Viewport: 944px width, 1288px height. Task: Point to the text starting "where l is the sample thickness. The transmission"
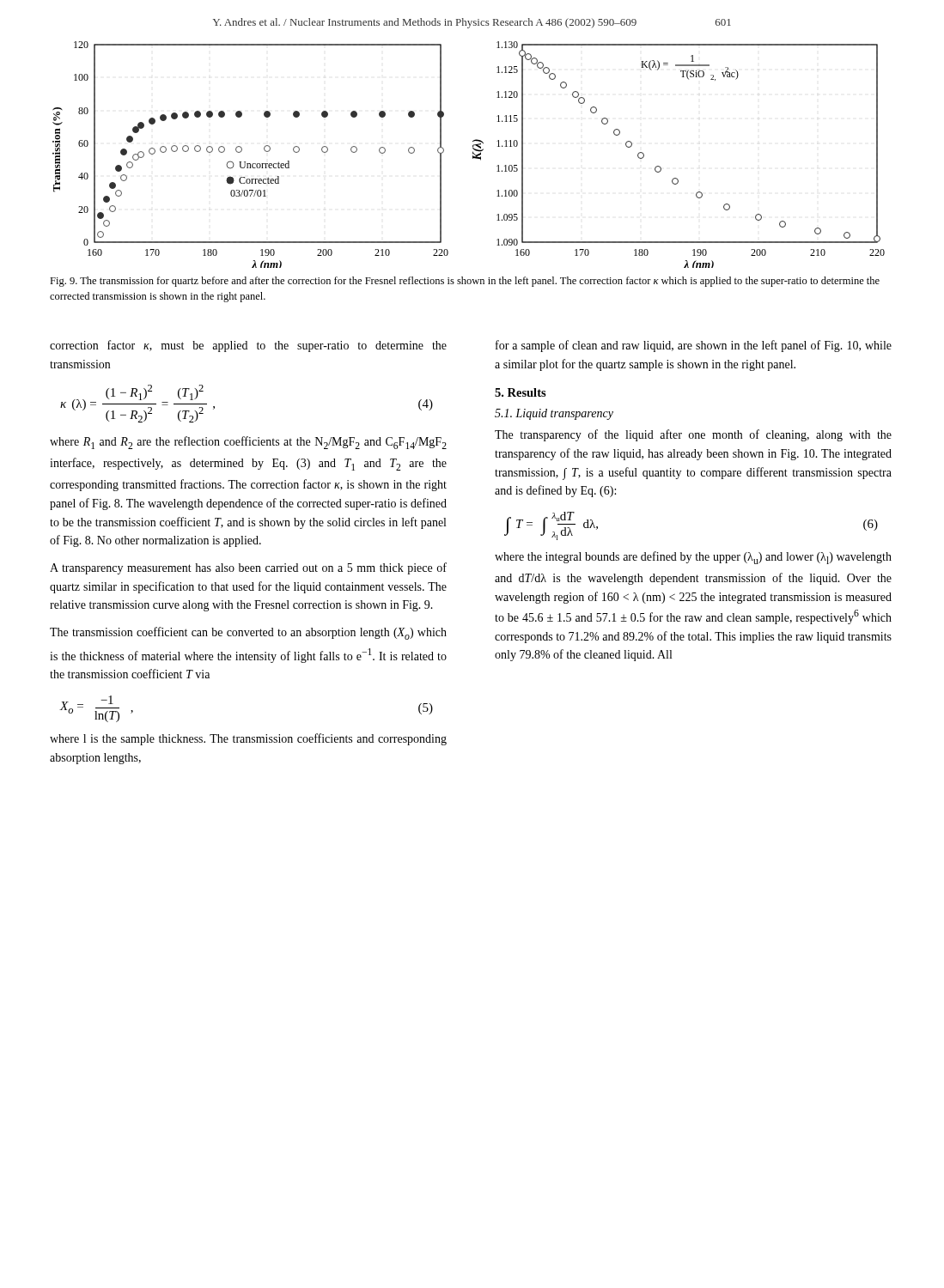248,748
